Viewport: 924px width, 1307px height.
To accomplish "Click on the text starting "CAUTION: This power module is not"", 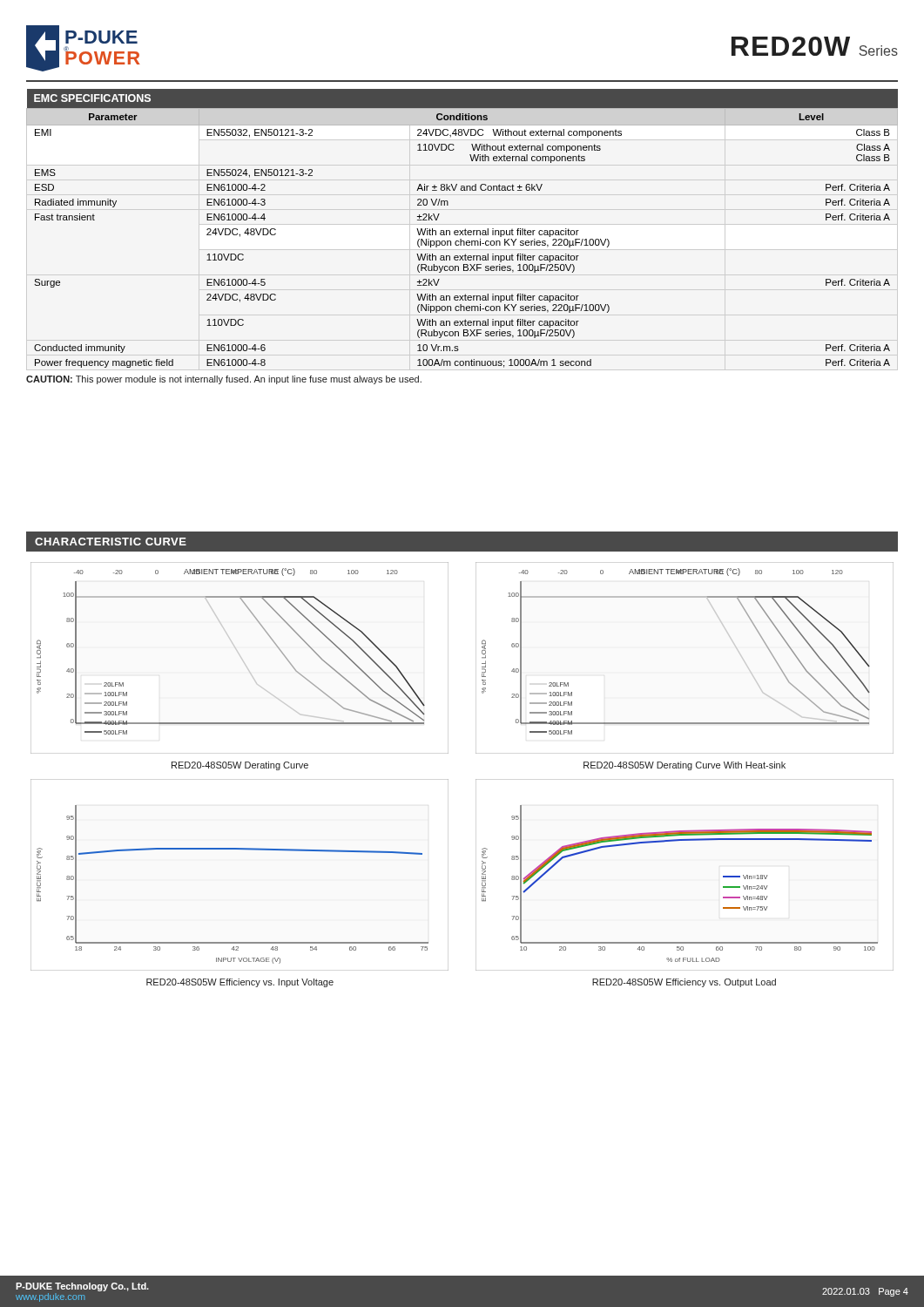I will (224, 379).
